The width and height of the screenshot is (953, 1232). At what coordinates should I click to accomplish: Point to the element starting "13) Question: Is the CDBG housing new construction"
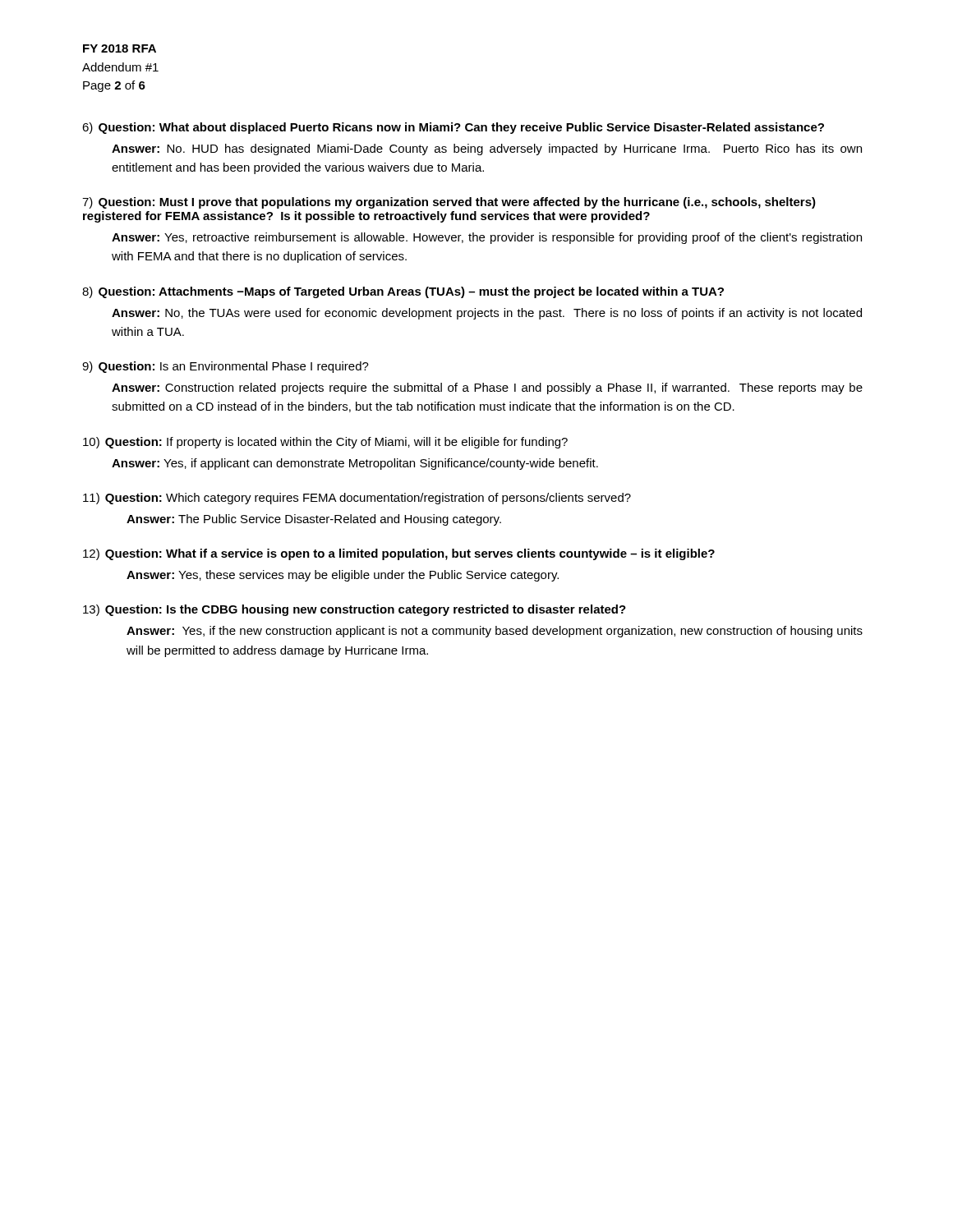click(x=472, y=631)
